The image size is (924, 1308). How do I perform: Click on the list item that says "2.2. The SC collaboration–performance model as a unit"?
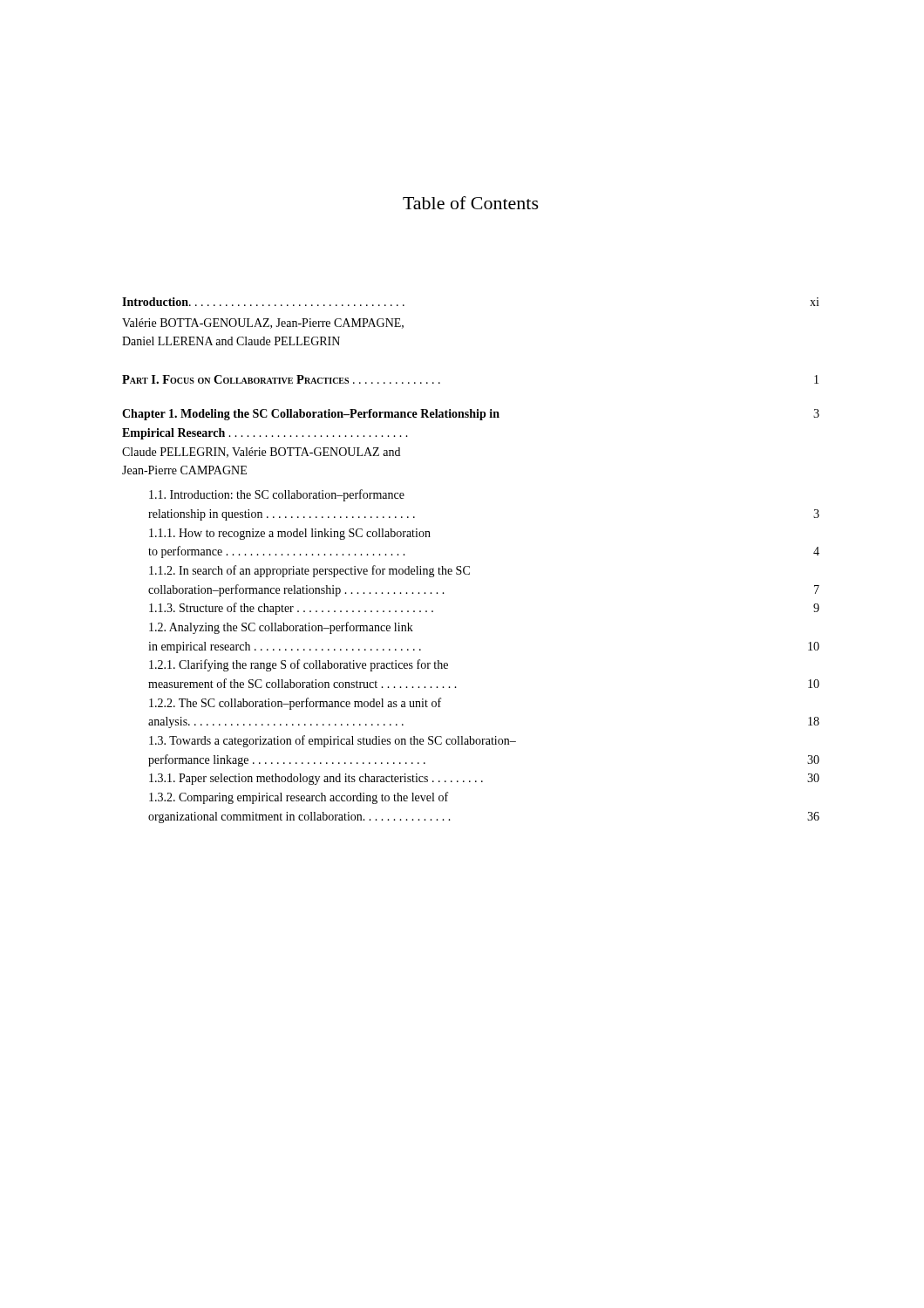(295, 704)
